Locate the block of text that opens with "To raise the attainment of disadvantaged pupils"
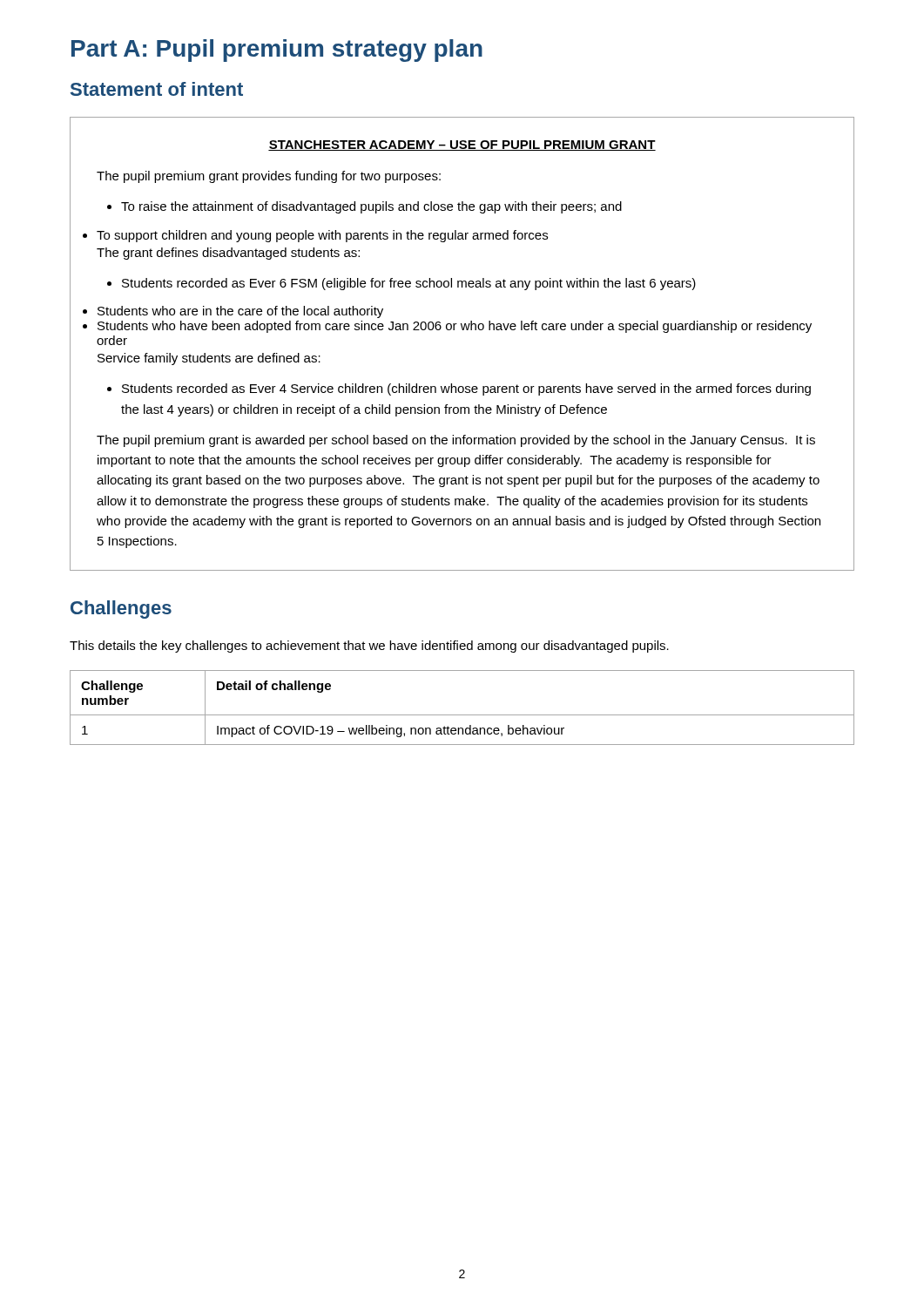The height and width of the screenshot is (1307, 924). tap(462, 206)
